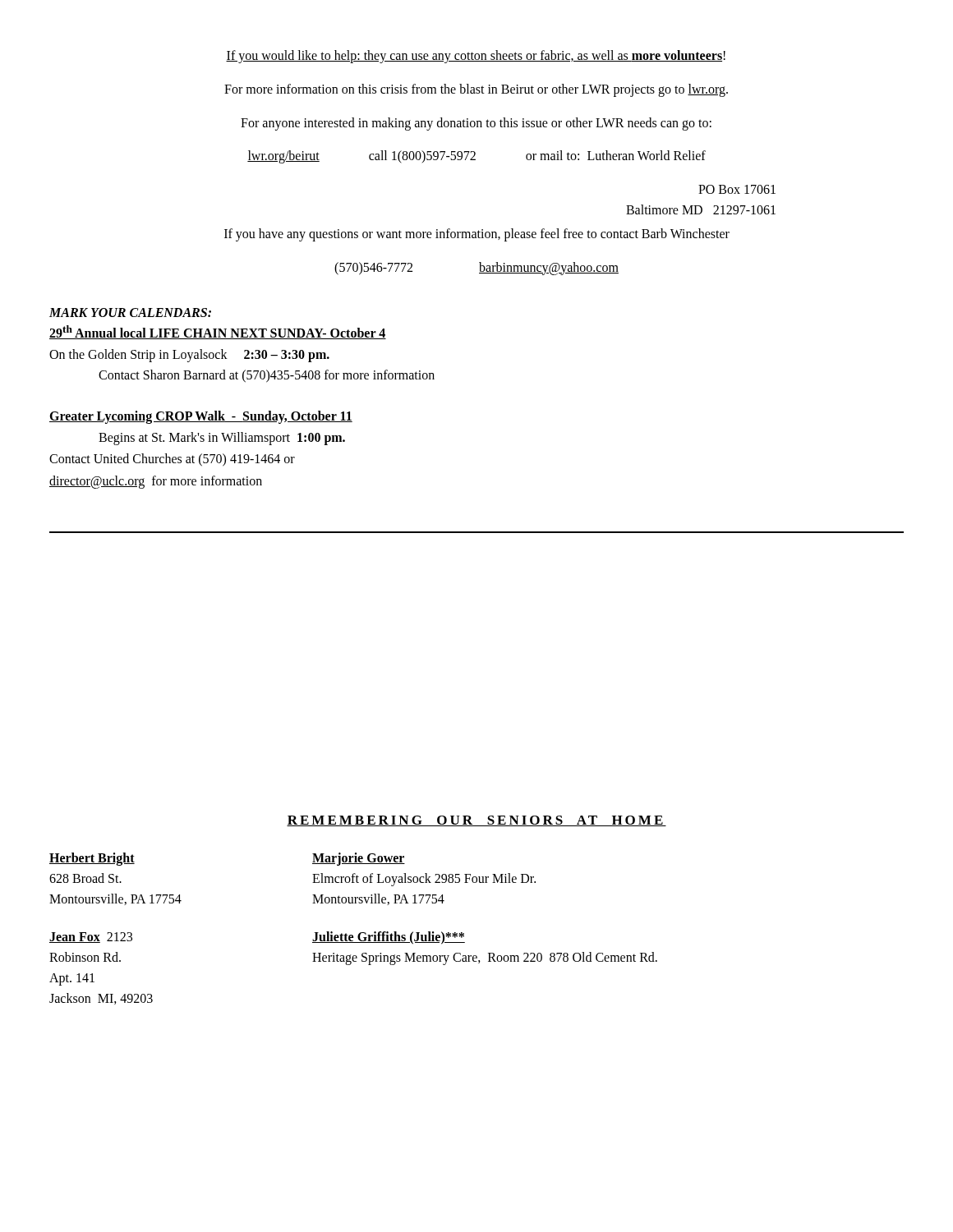Find the block on this page that starts "Juliette Griffiths (Julie)*** Heritage"
Image resolution: width=953 pixels, height=1232 pixels.
(608, 948)
